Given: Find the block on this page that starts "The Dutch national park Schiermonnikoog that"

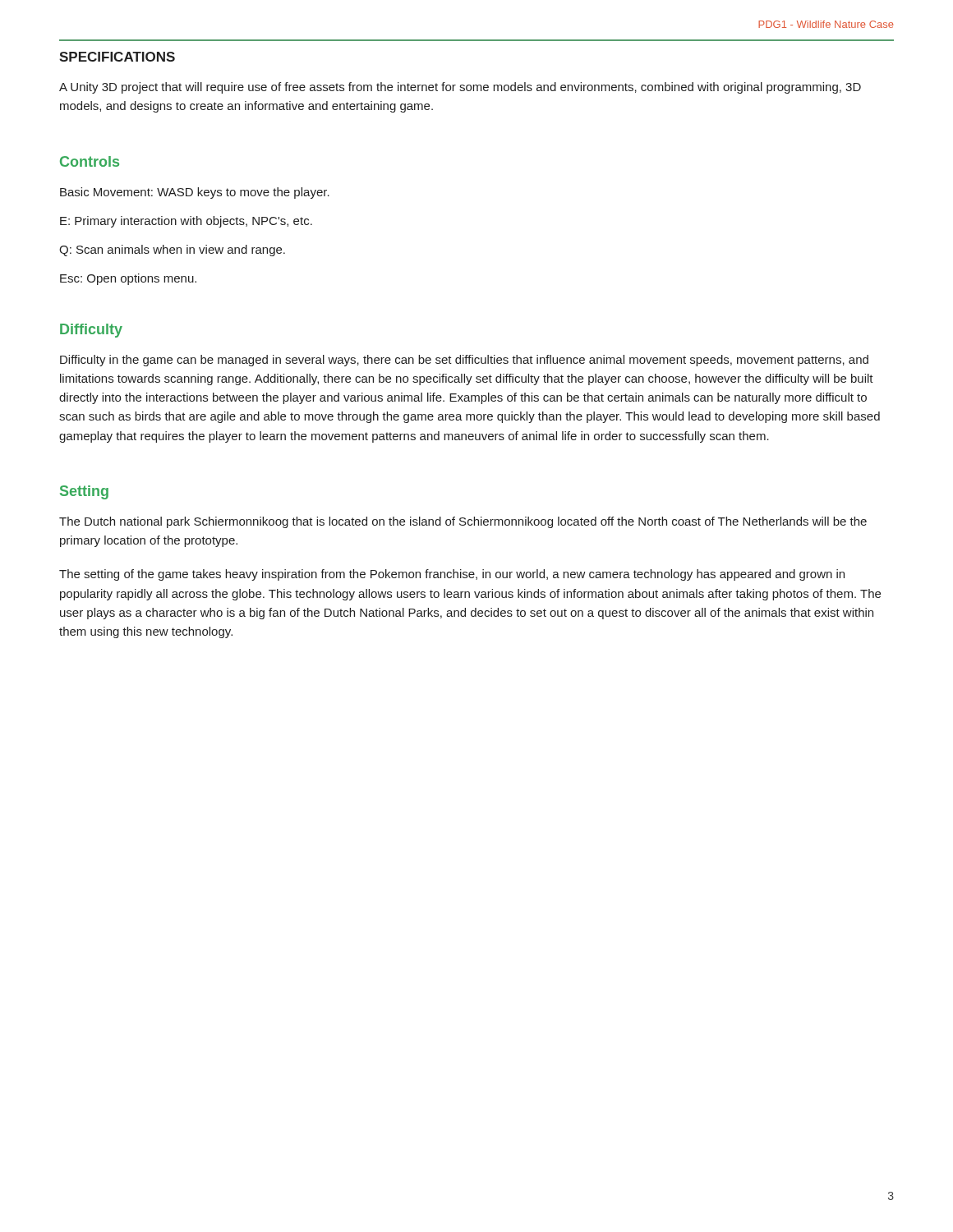Looking at the screenshot, I should tap(463, 530).
